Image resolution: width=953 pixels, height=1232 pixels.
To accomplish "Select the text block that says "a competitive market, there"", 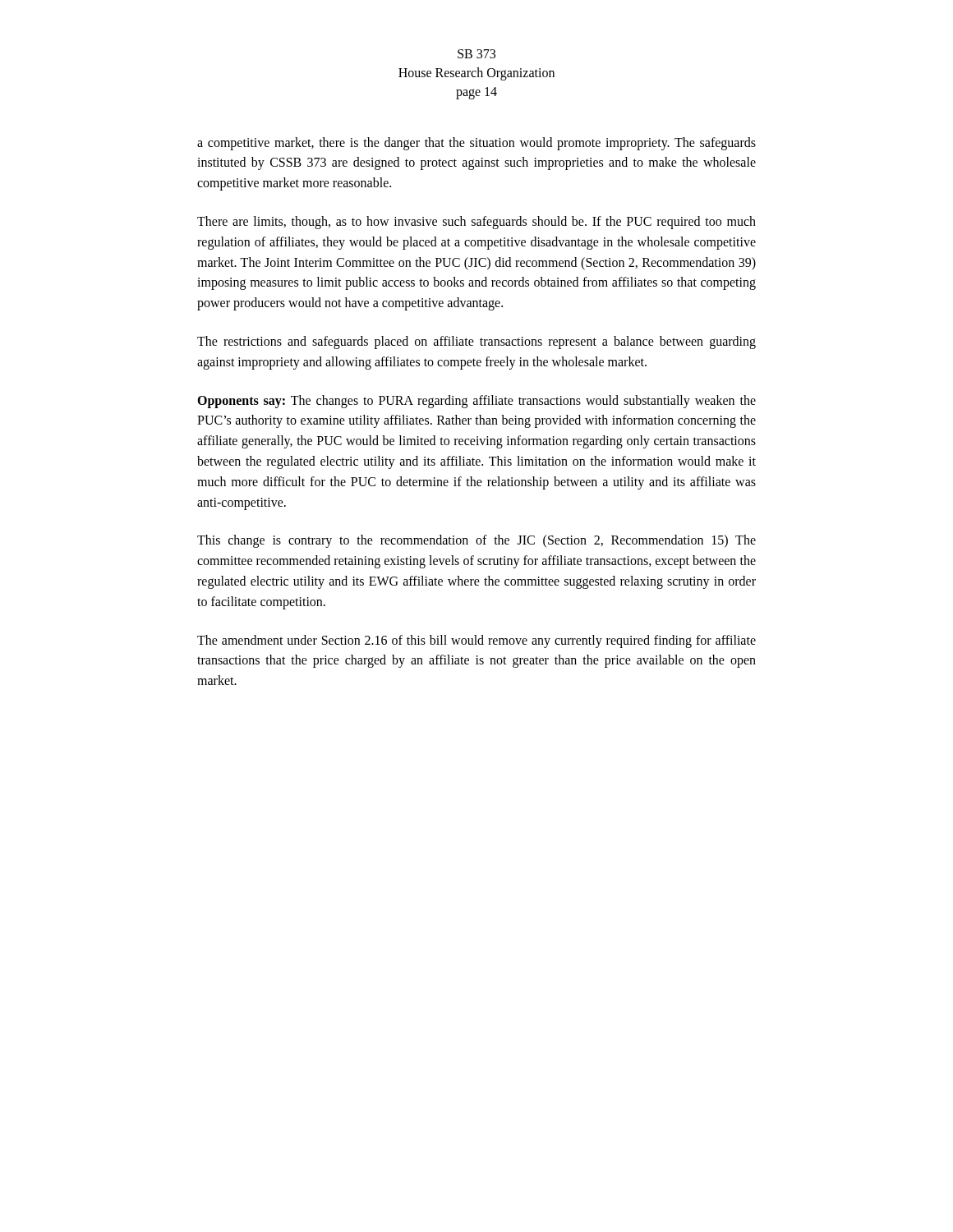I will pos(476,163).
